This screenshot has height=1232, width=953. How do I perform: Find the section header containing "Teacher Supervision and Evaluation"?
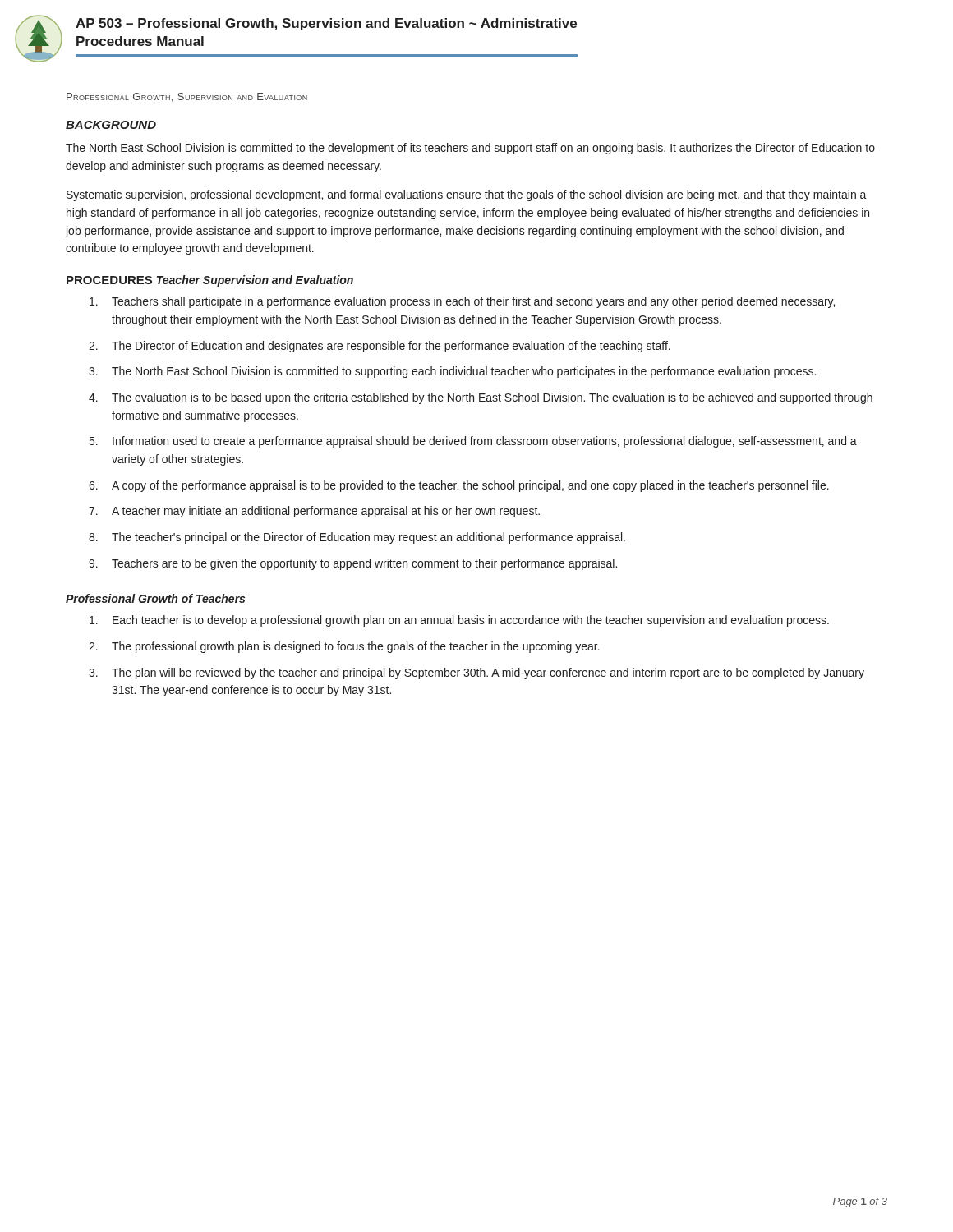click(255, 280)
